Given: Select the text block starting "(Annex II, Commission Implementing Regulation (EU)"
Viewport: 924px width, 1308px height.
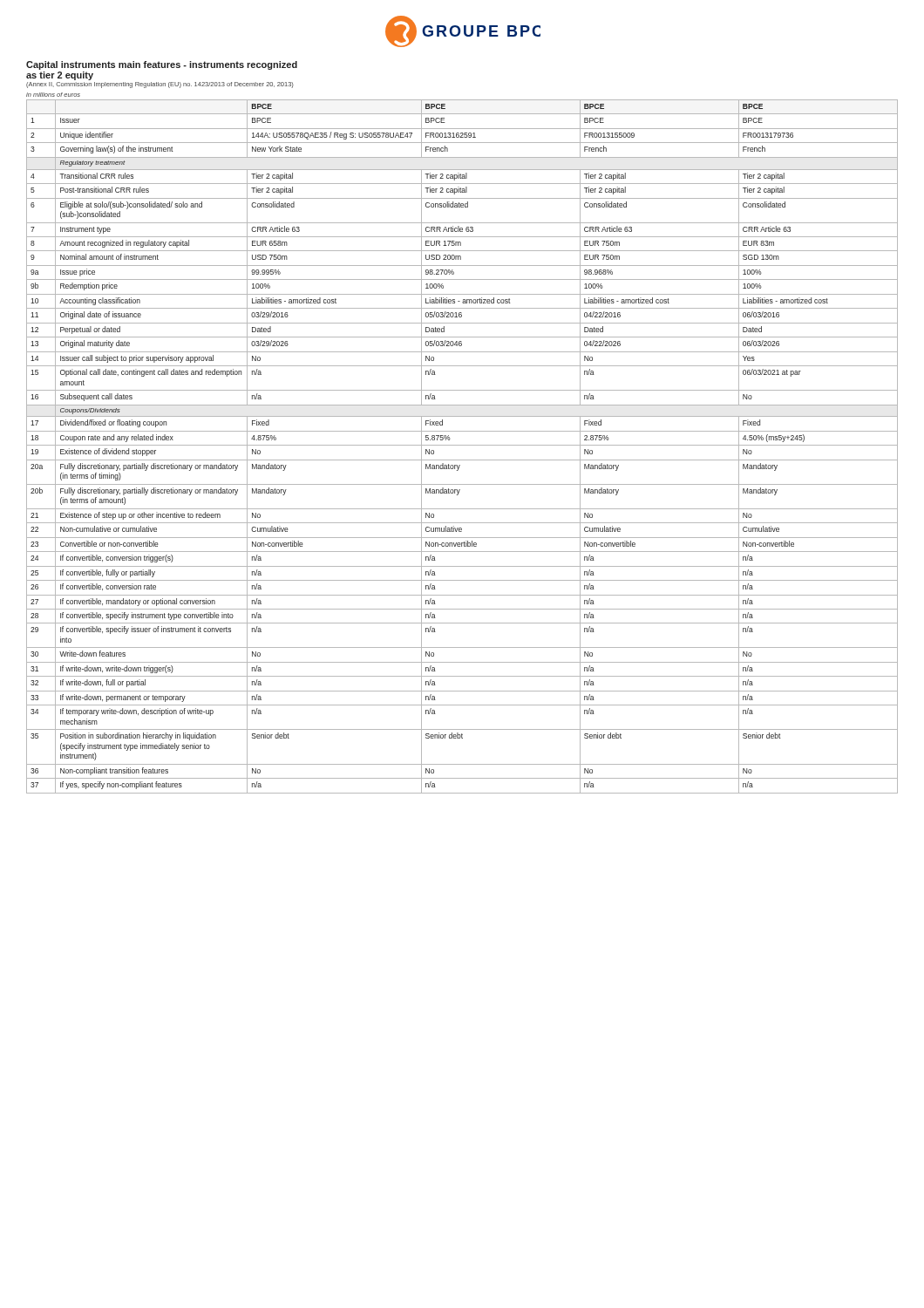Looking at the screenshot, I should pos(160,84).
